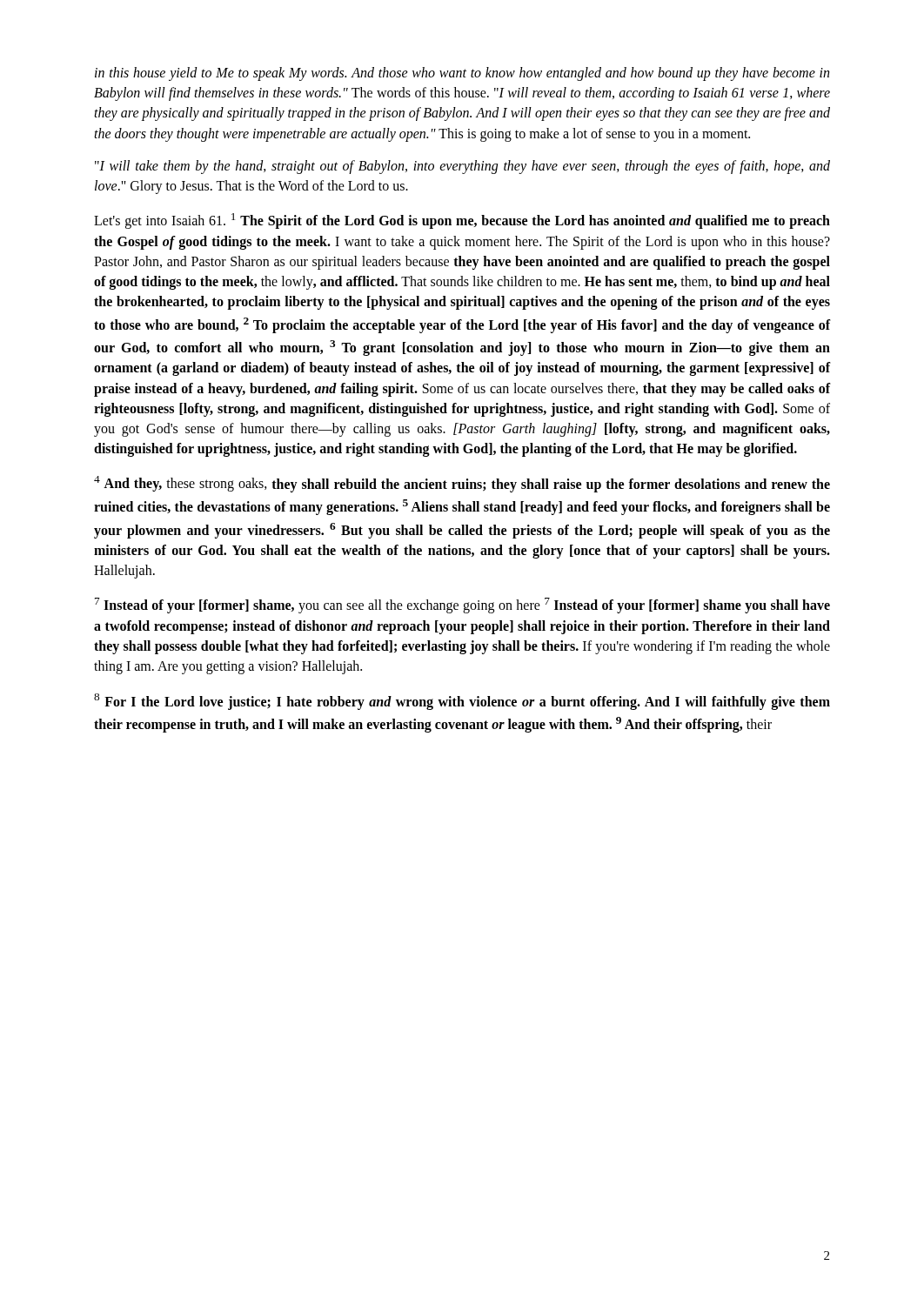This screenshot has width=924, height=1305.
Task: Find the text block that says "in this house yield"
Action: pyautogui.click(x=462, y=103)
